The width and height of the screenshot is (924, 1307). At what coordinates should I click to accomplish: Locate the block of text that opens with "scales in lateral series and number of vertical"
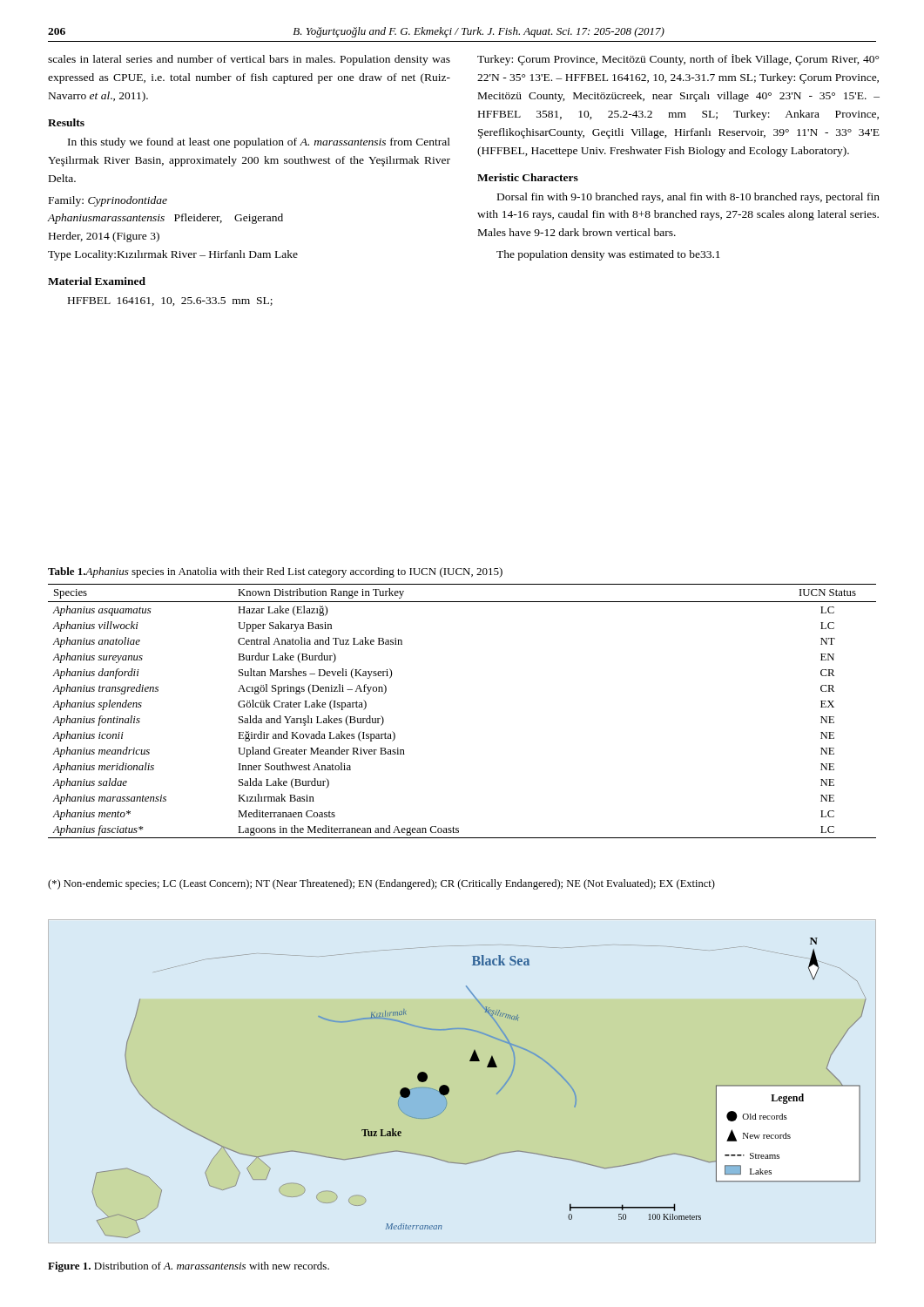[249, 77]
